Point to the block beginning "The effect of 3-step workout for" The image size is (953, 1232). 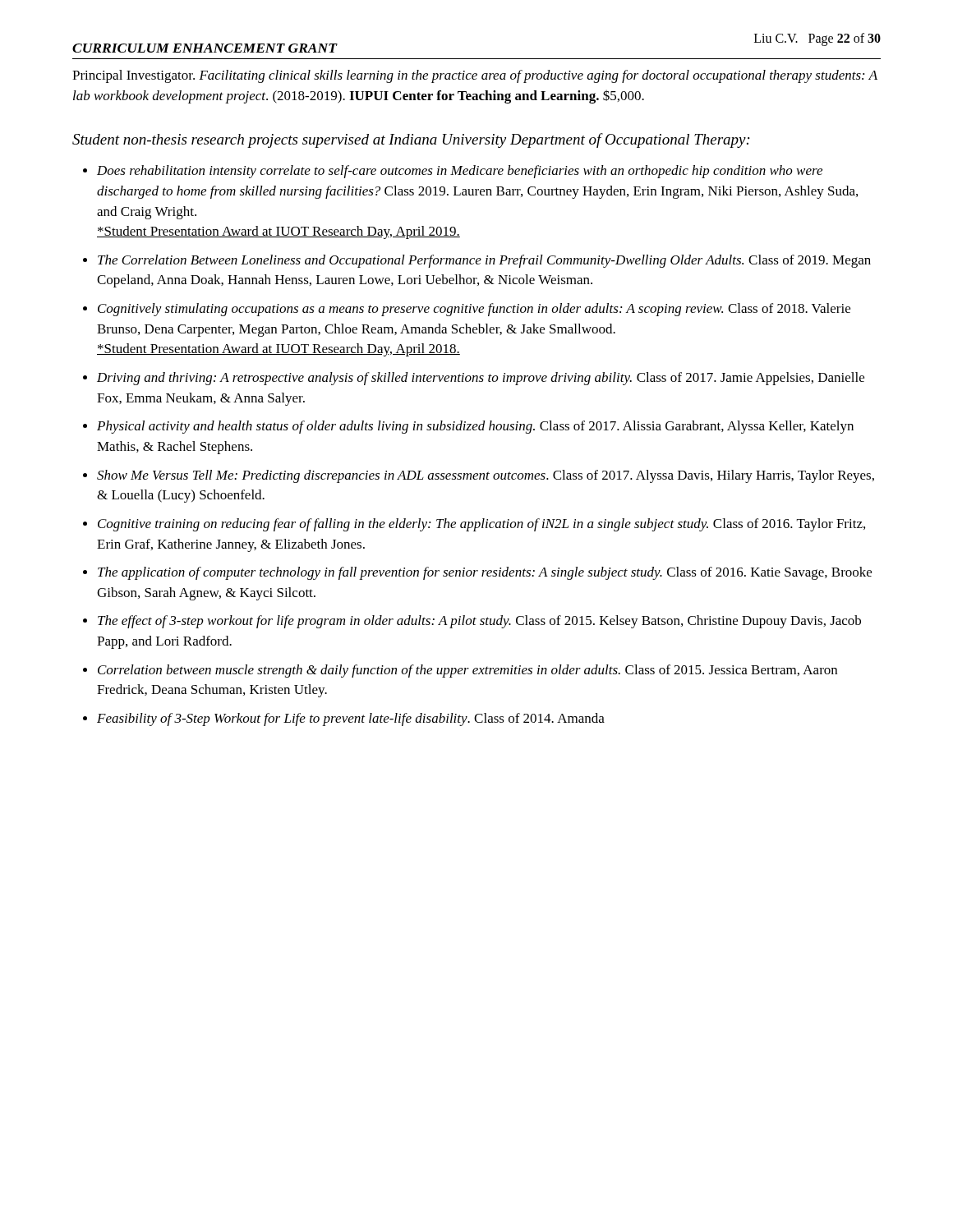pyautogui.click(x=479, y=631)
